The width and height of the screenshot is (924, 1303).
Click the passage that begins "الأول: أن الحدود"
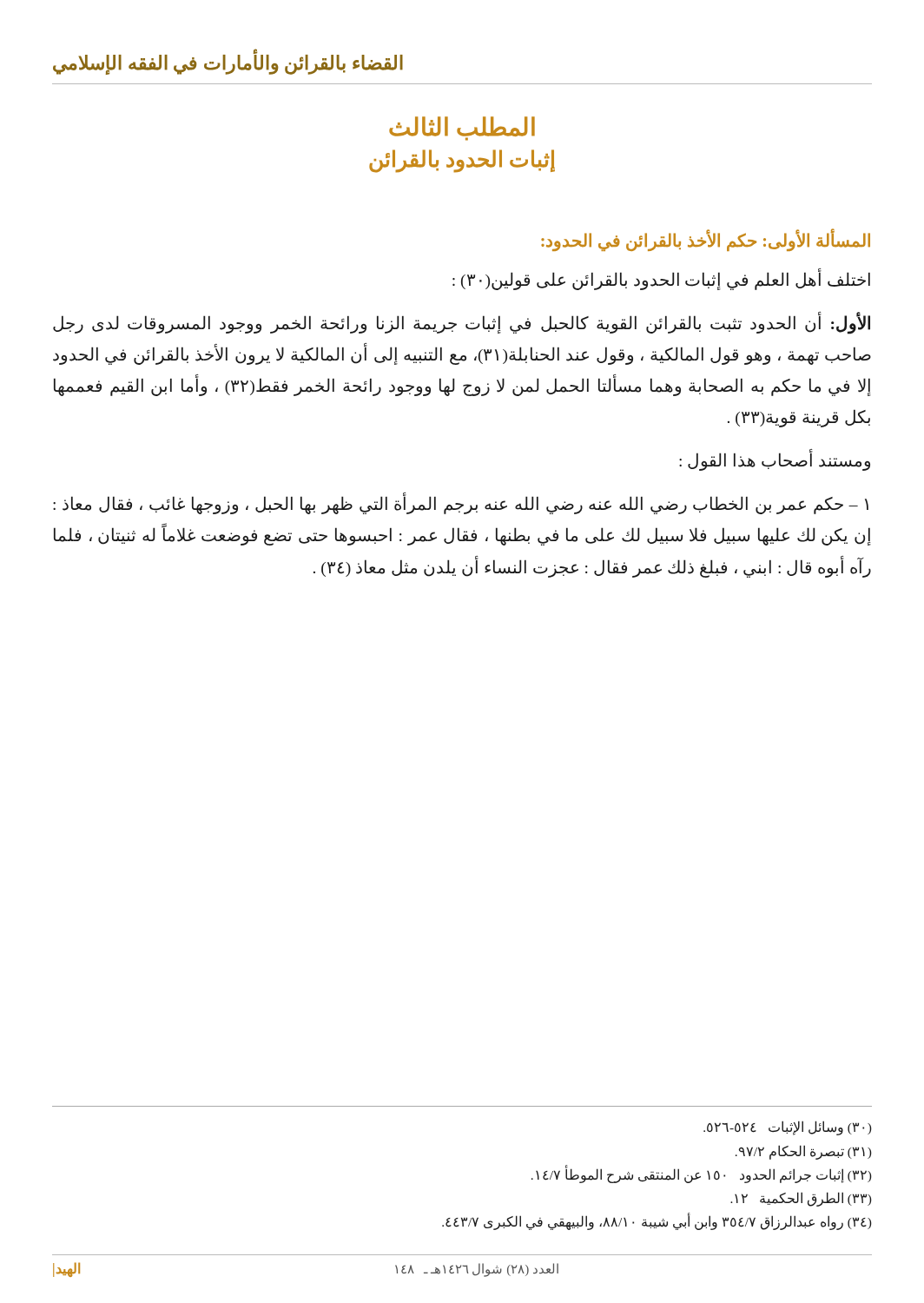coord(462,371)
